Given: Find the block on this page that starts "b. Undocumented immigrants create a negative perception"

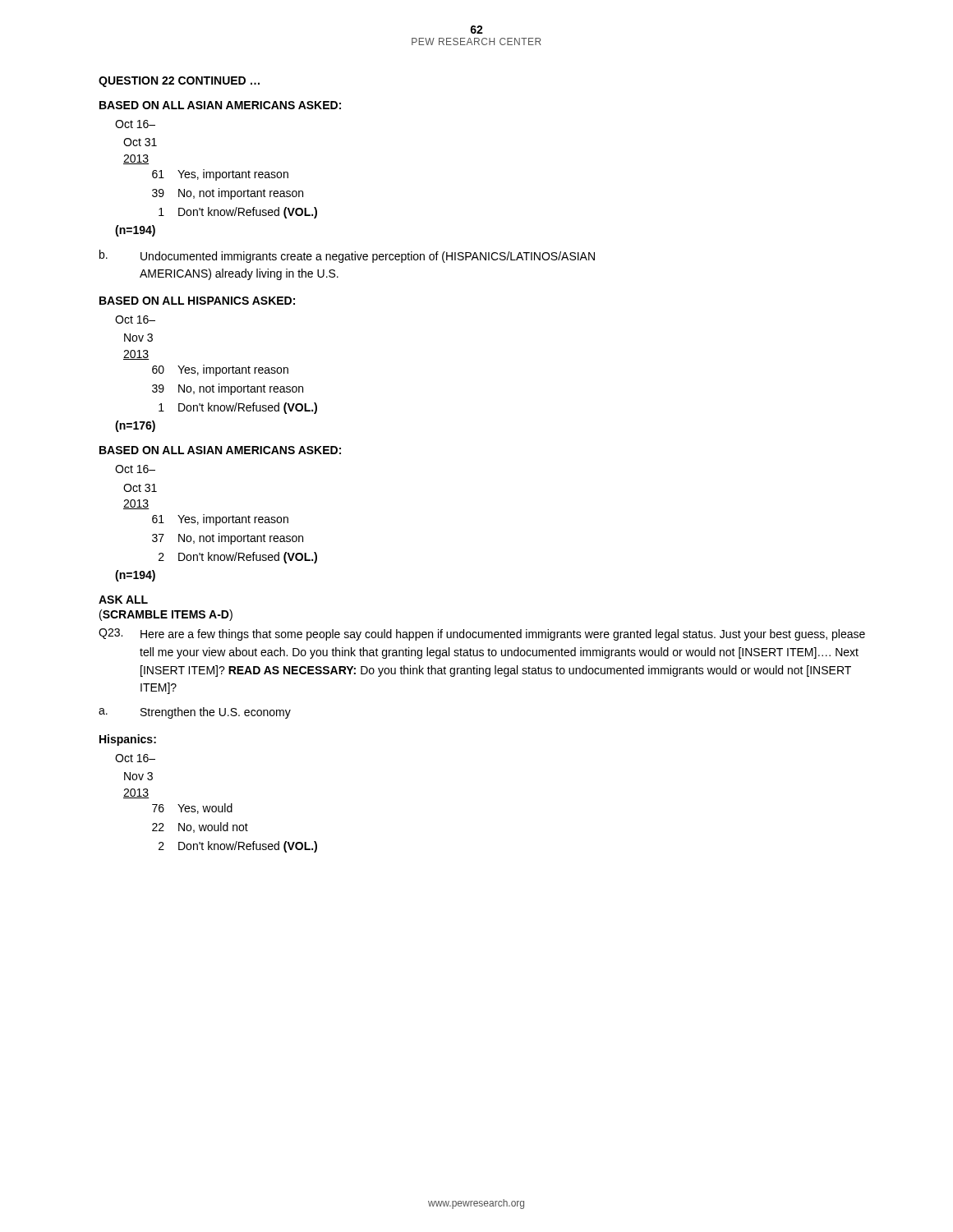Looking at the screenshot, I should pyautogui.click(x=347, y=265).
